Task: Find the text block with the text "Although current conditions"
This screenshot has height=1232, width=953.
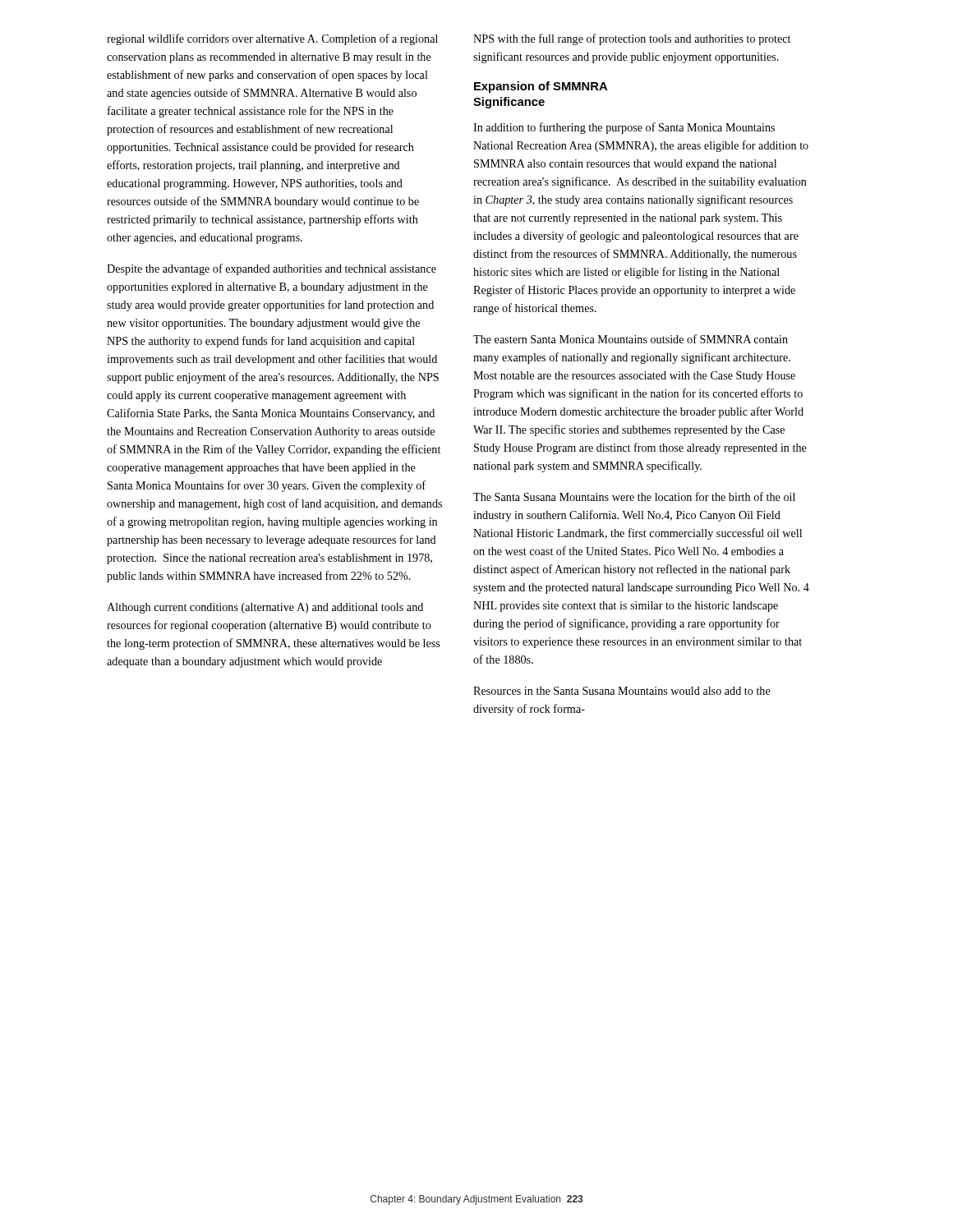Action: click(x=274, y=634)
